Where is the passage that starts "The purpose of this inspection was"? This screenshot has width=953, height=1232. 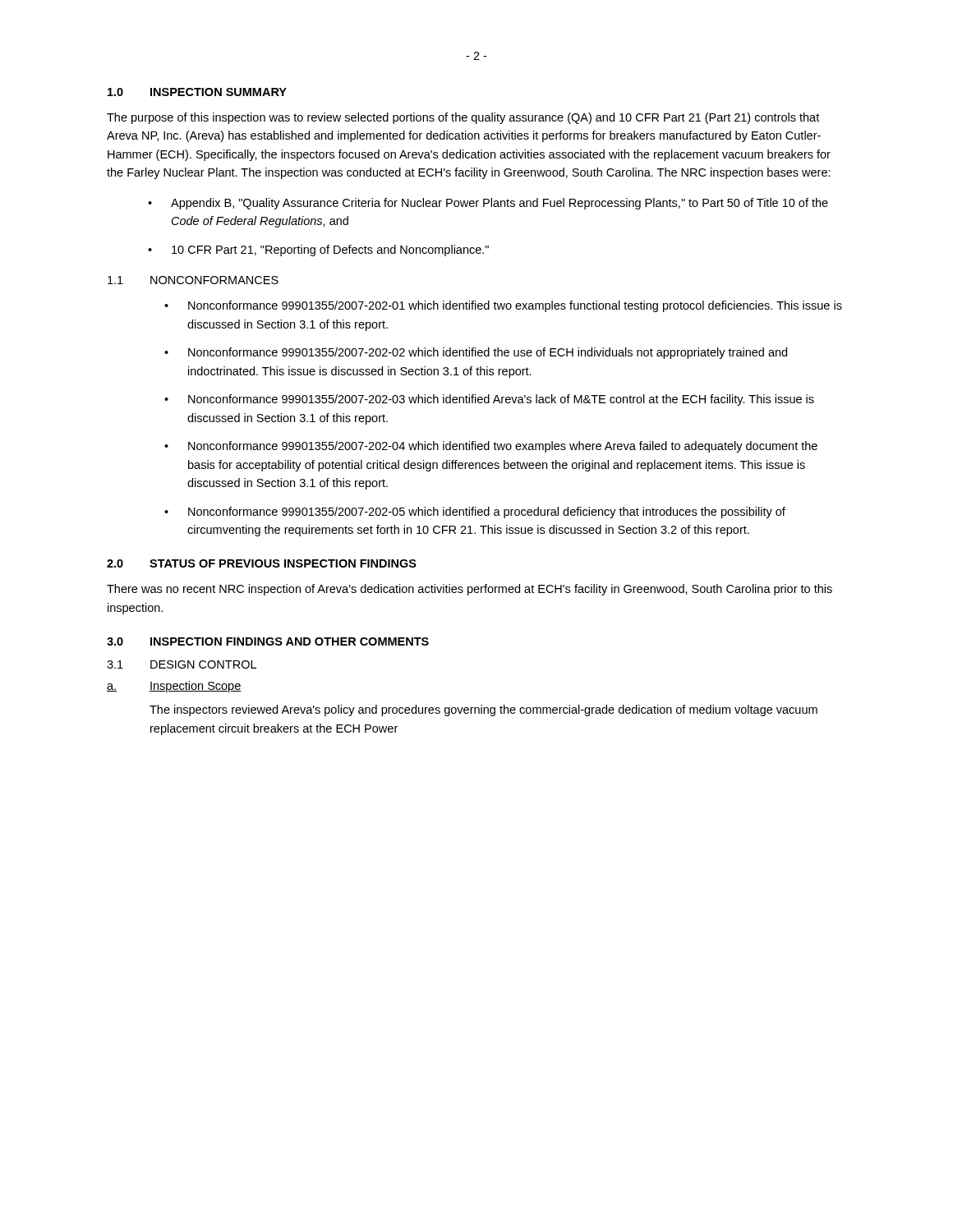tap(469, 145)
